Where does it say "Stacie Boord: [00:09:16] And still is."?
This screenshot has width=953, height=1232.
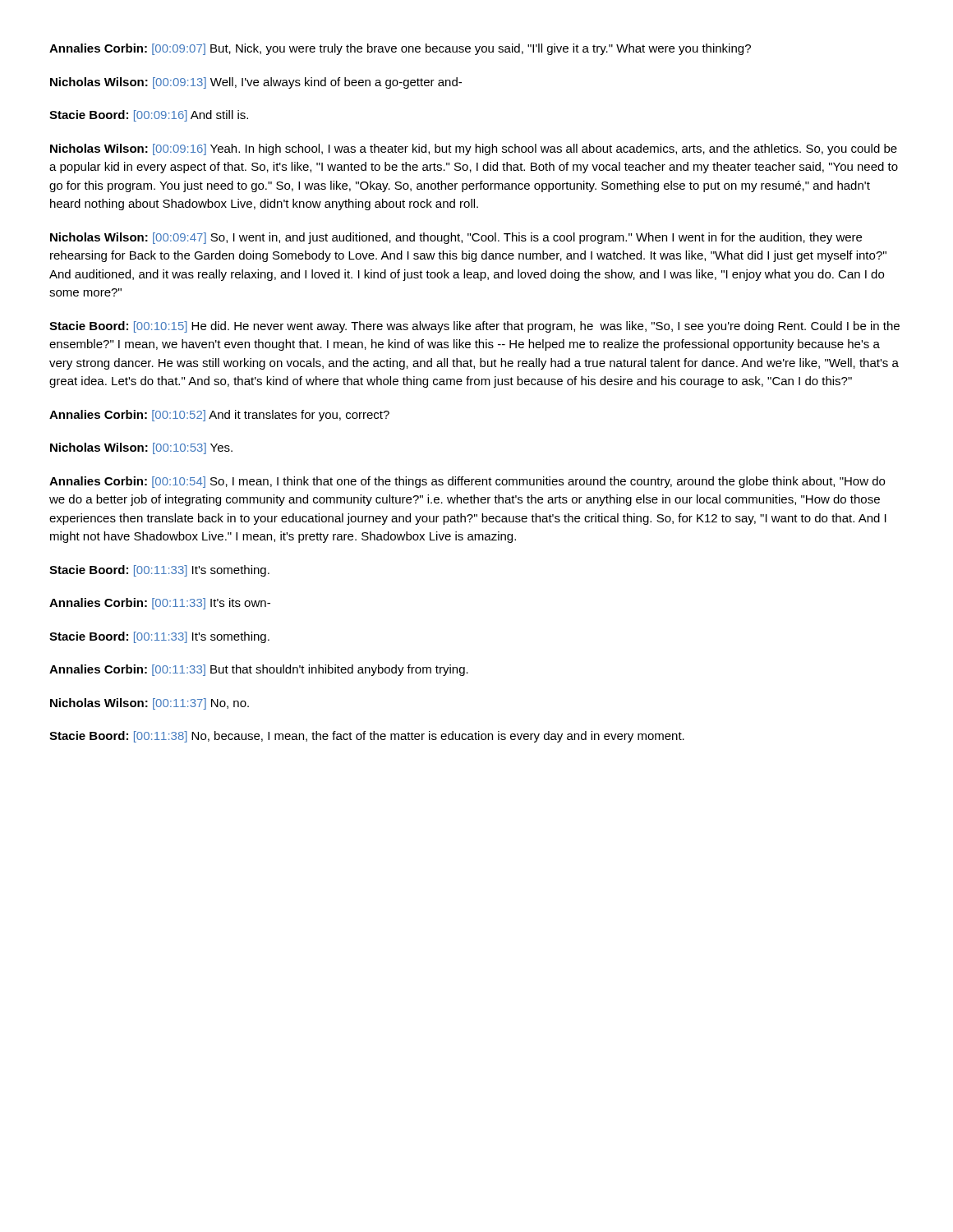(x=149, y=115)
